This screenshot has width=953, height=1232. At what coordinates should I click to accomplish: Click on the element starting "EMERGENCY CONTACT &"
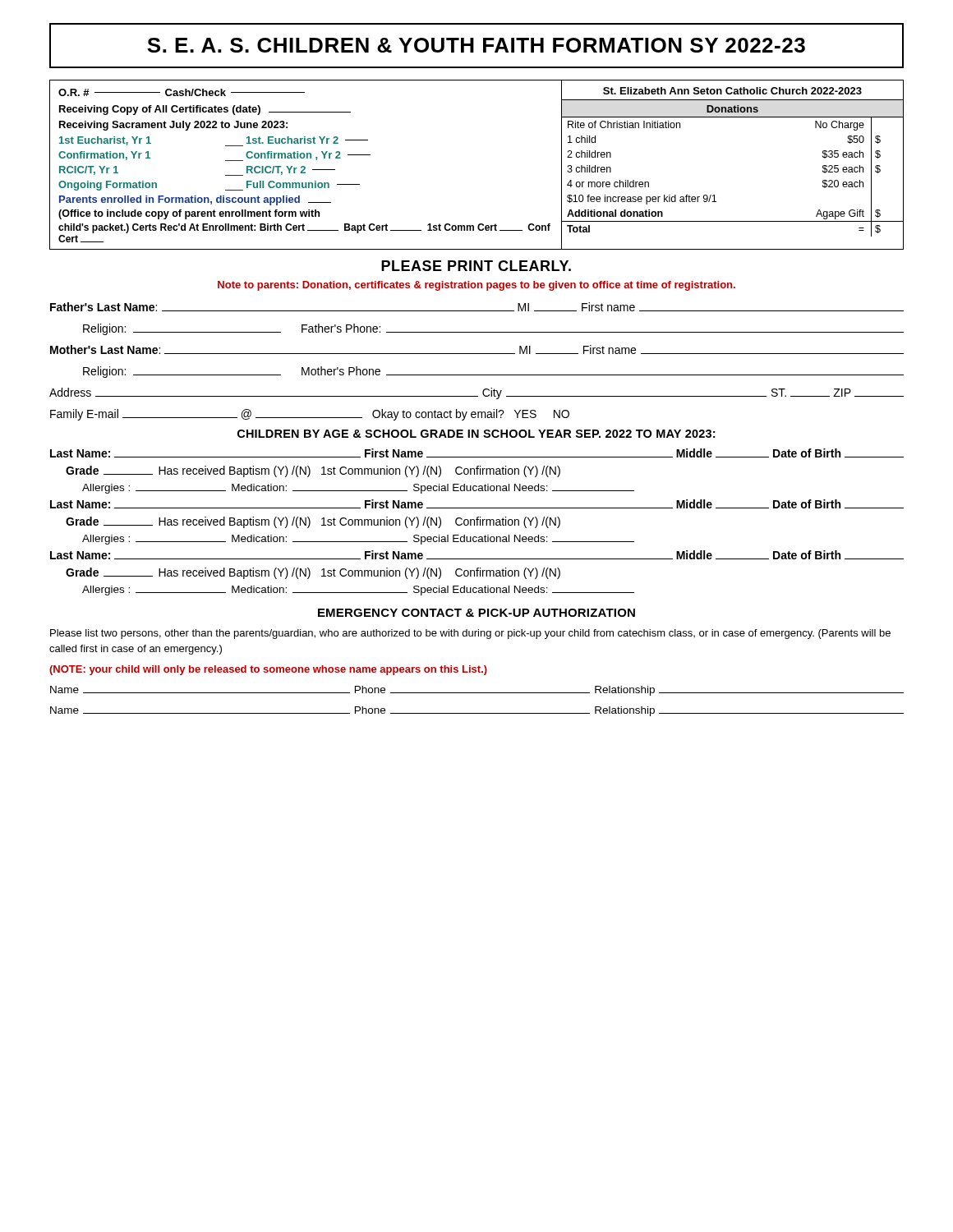coord(476,612)
